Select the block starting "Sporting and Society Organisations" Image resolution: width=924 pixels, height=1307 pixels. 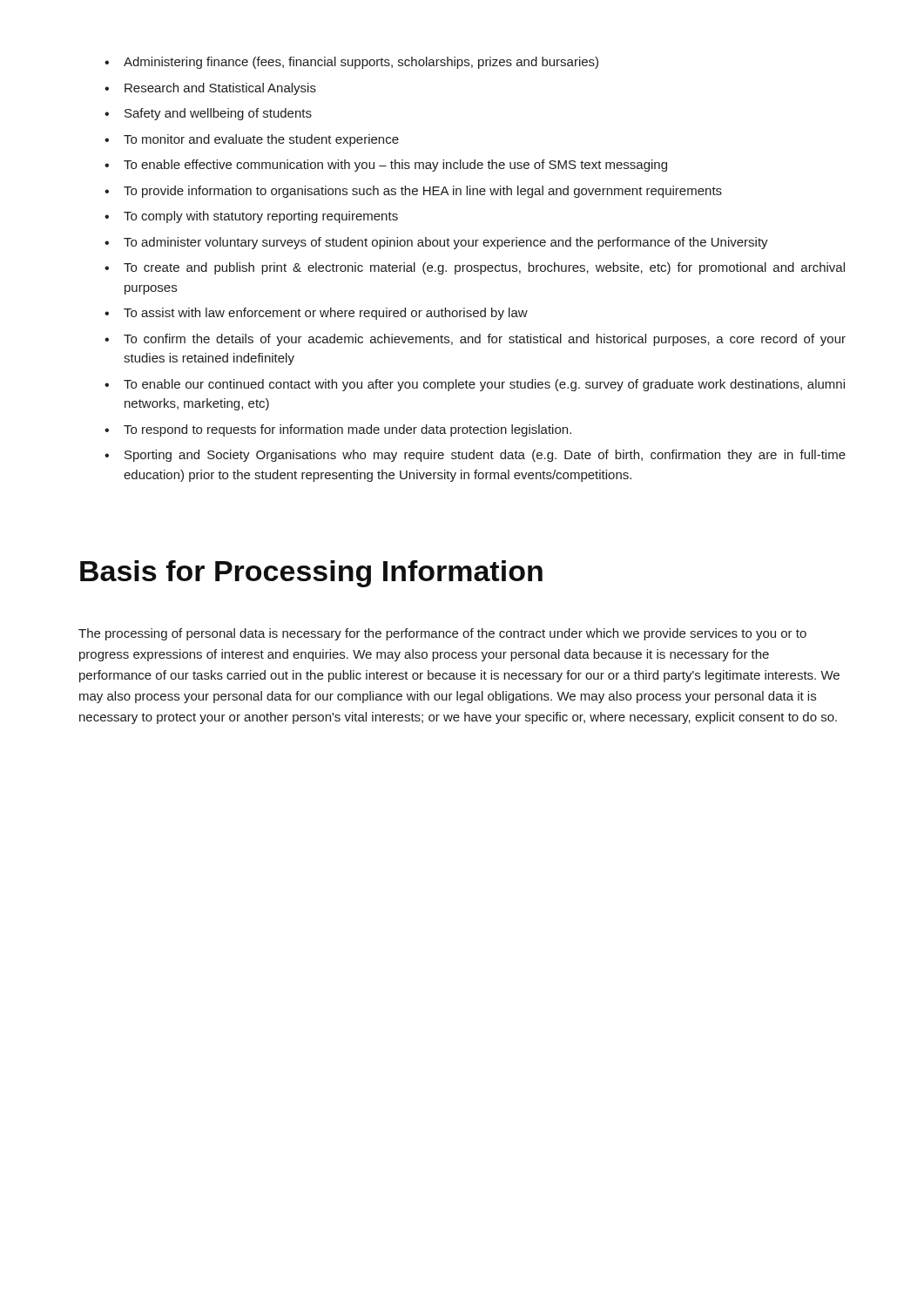(485, 464)
